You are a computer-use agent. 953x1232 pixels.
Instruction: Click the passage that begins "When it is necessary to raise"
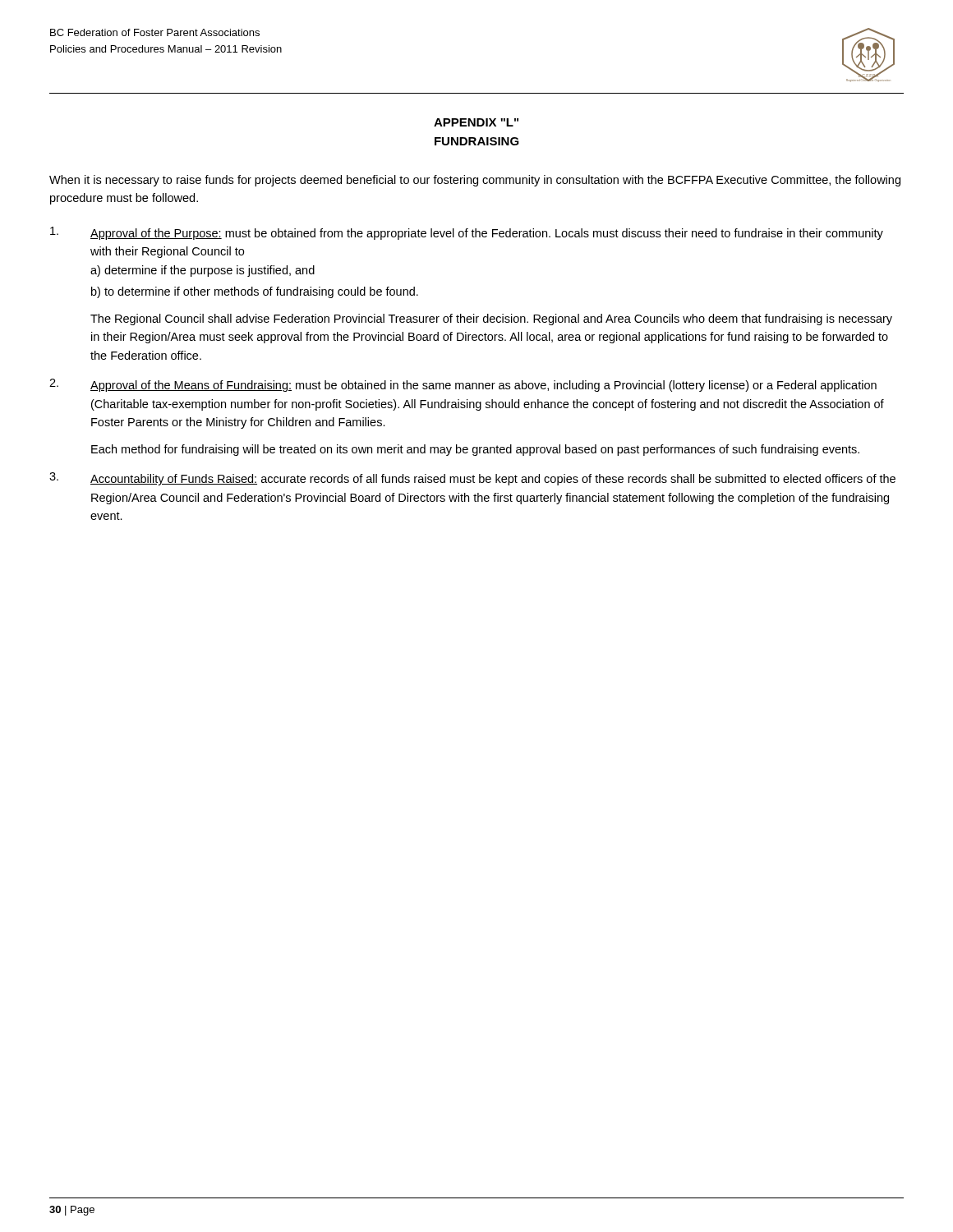[475, 189]
